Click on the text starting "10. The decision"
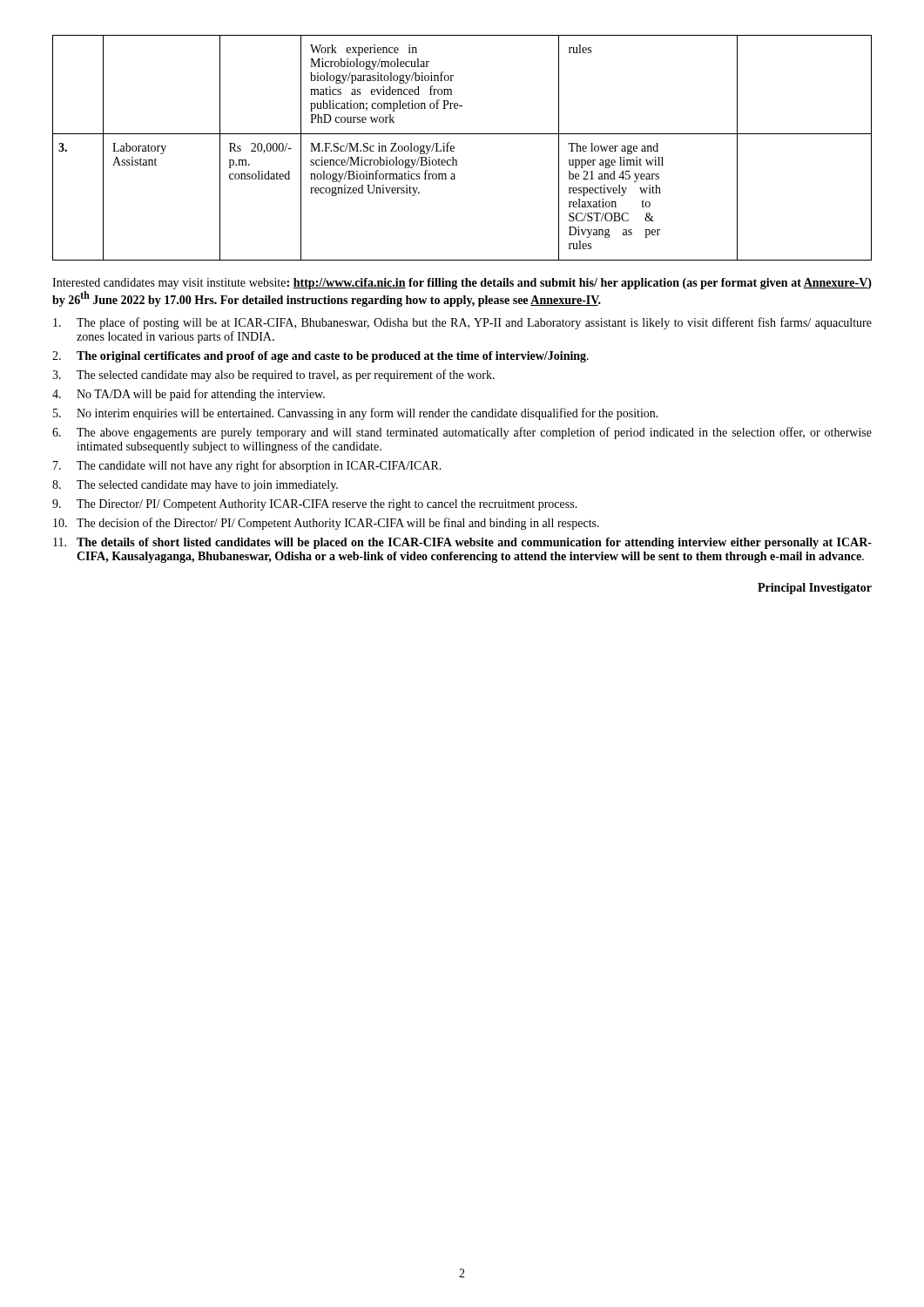The width and height of the screenshot is (924, 1307). click(x=462, y=523)
